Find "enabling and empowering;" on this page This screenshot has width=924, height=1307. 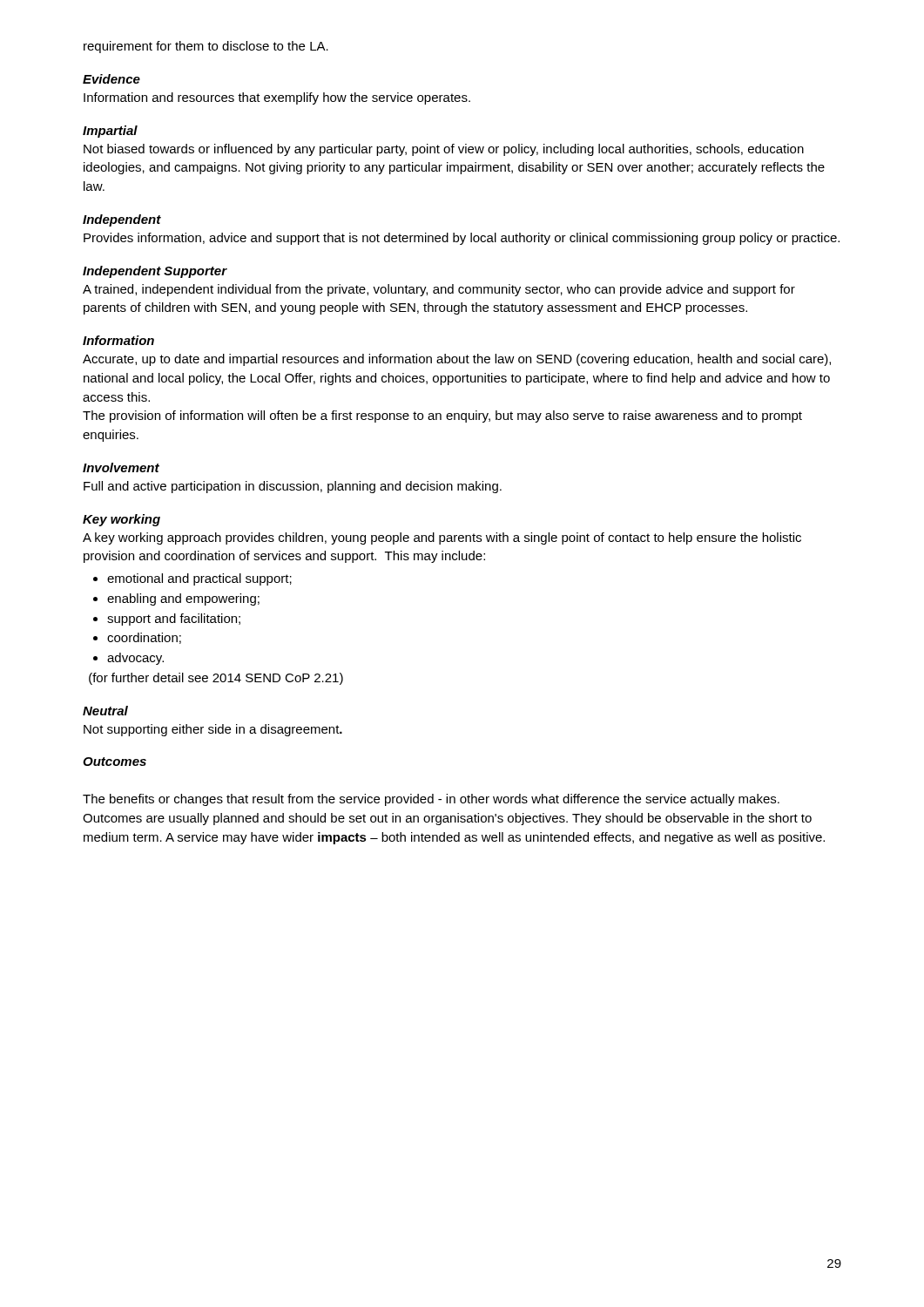(176, 599)
